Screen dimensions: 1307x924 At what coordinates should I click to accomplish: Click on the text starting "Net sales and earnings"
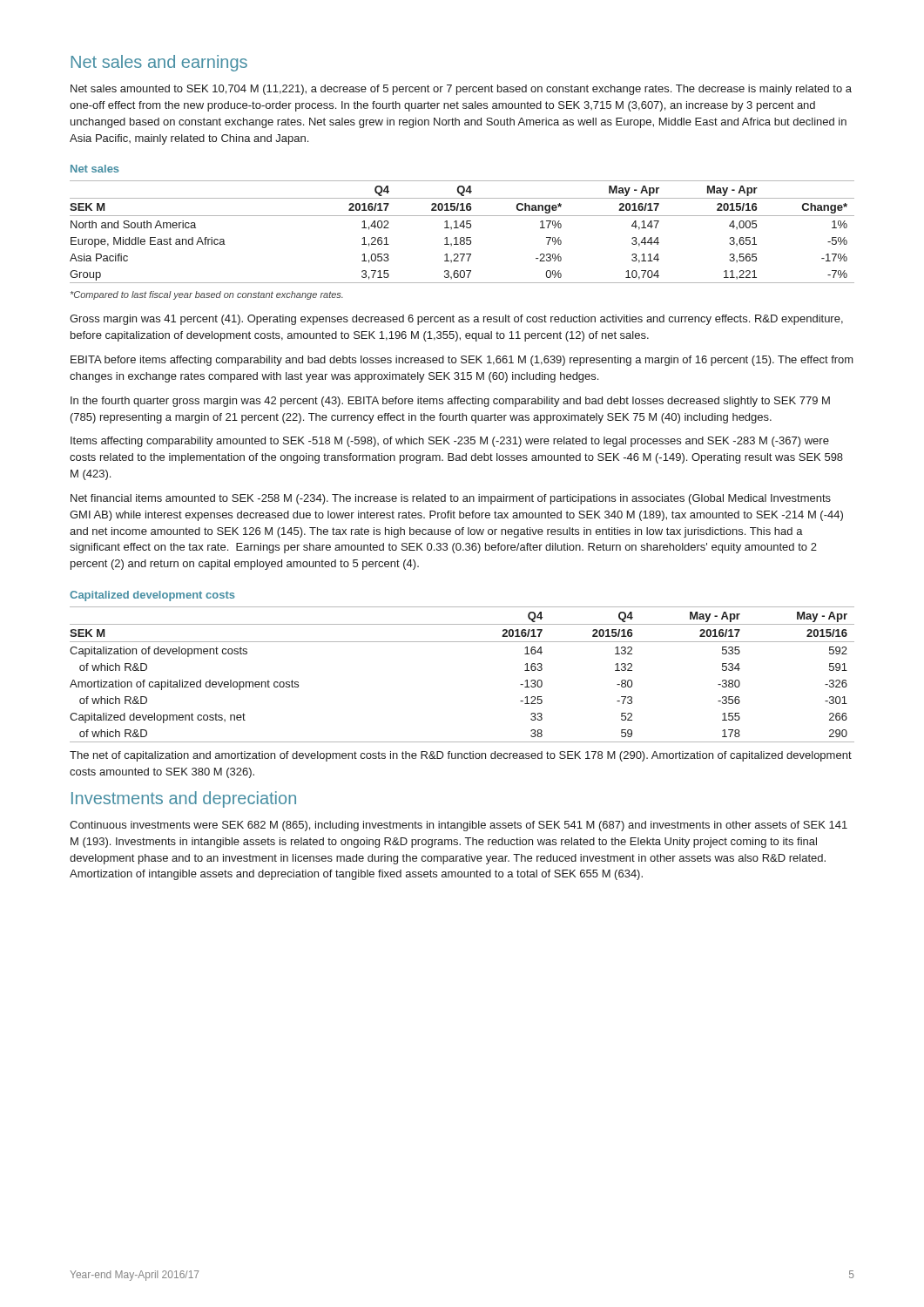[x=159, y=63]
